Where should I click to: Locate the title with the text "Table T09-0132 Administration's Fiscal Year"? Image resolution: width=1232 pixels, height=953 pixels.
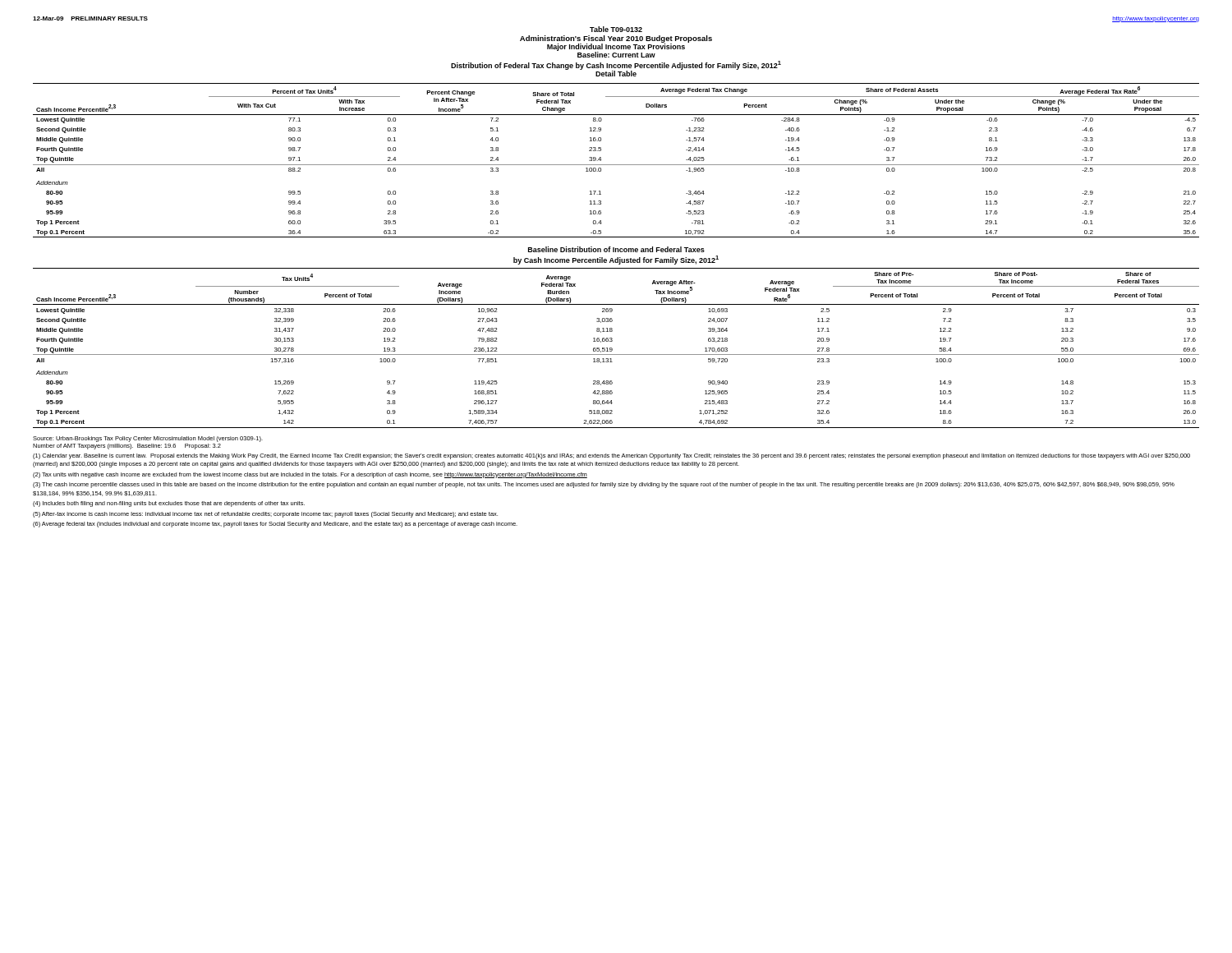[616, 52]
